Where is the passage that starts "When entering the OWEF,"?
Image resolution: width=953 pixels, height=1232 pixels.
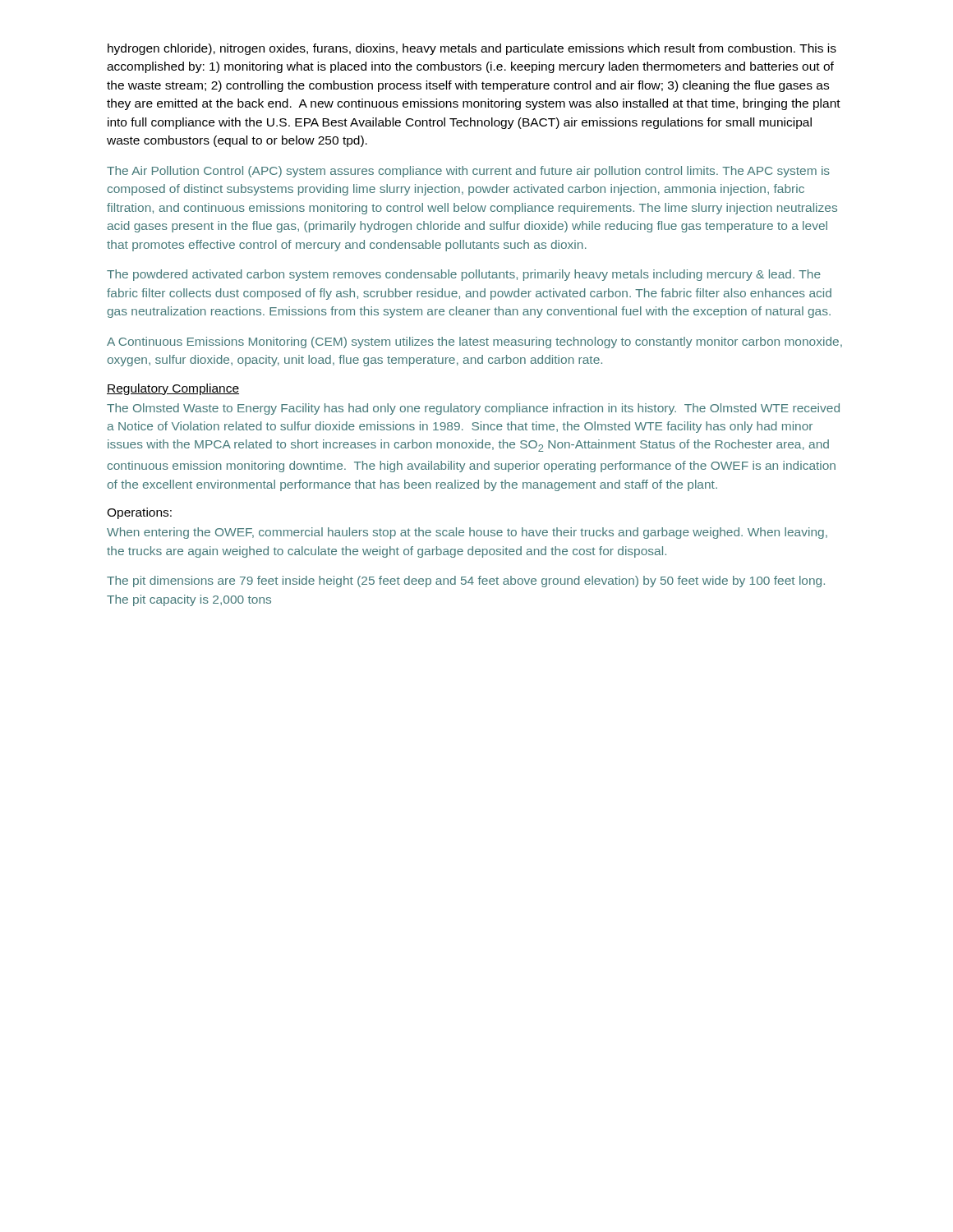pos(467,541)
